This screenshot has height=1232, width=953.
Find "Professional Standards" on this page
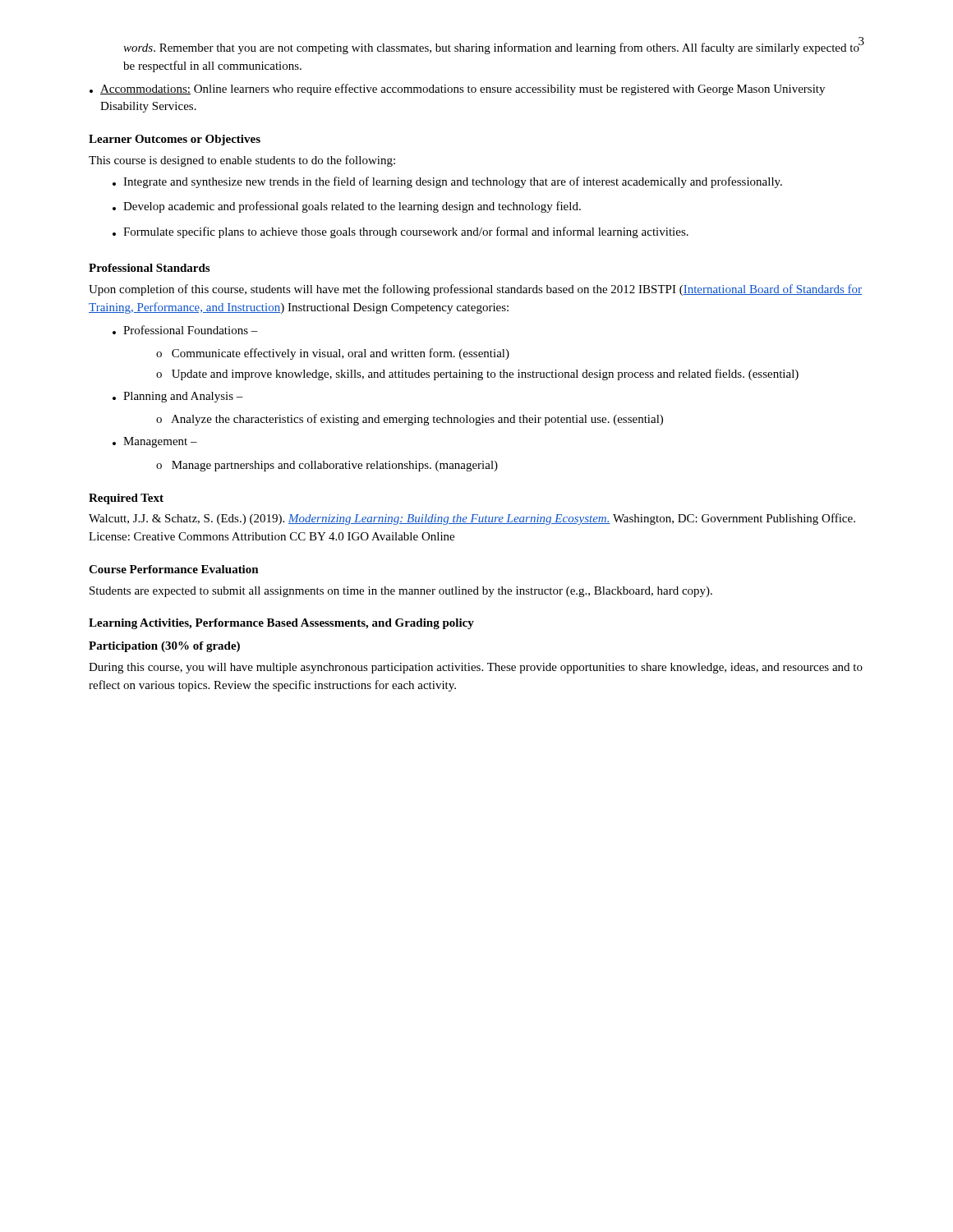click(x=149, y=268)
